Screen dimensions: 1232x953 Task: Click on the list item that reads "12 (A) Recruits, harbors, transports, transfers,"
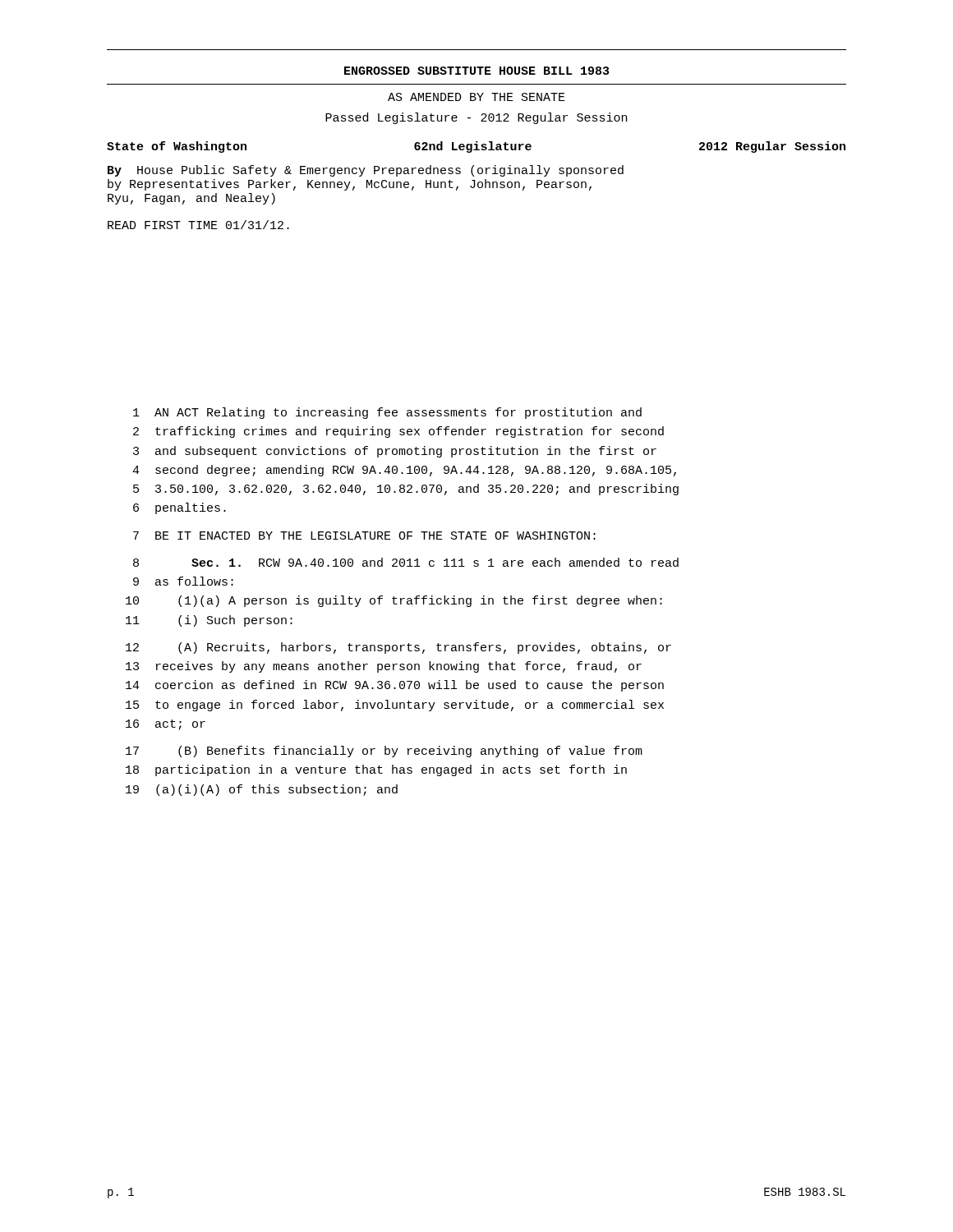point(476,648)
